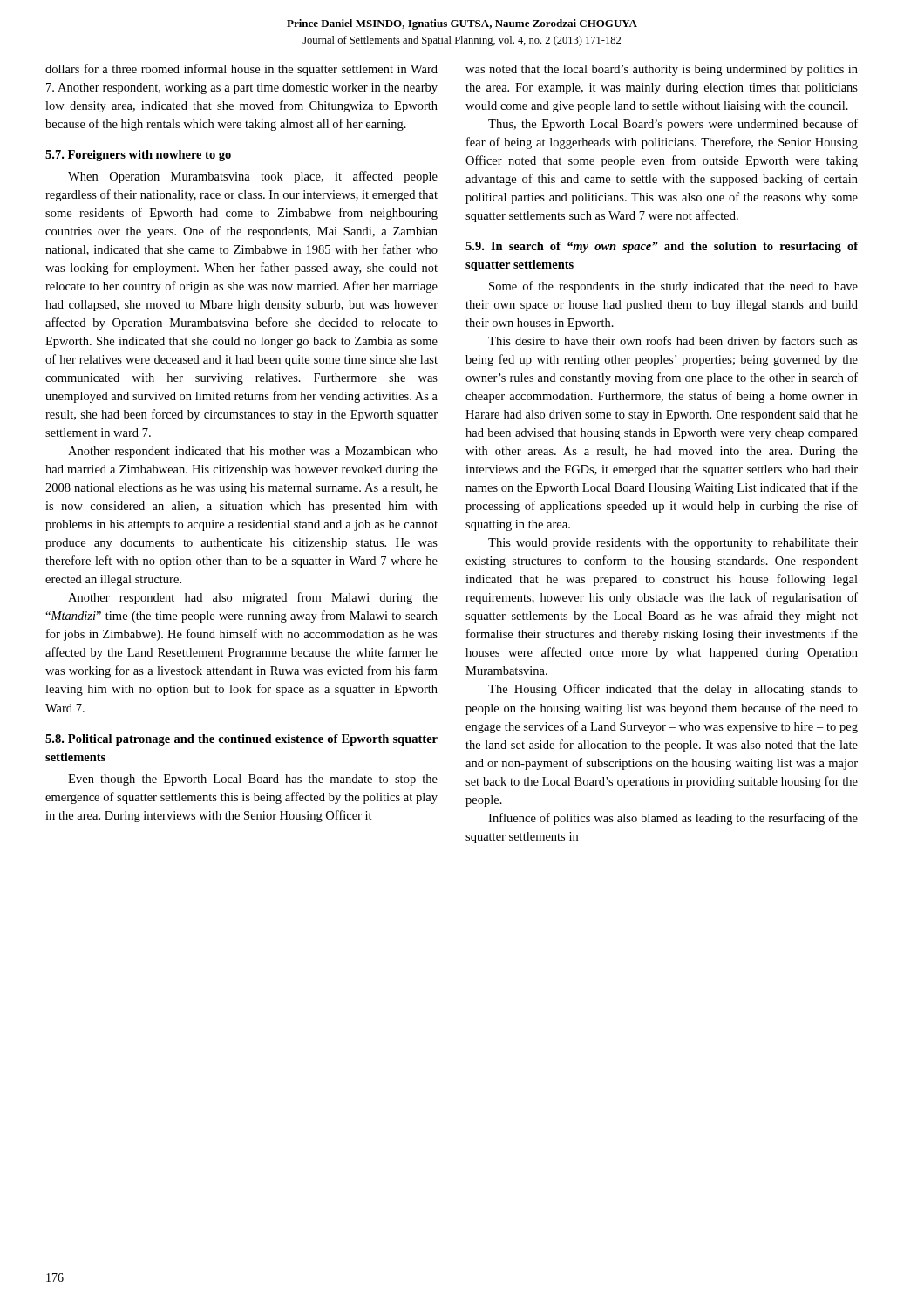The image size is (924, 1308).
Task: Locate the block of text that opens with "Even though the Epworth Local Board"
Action: (x=241, y=797)
